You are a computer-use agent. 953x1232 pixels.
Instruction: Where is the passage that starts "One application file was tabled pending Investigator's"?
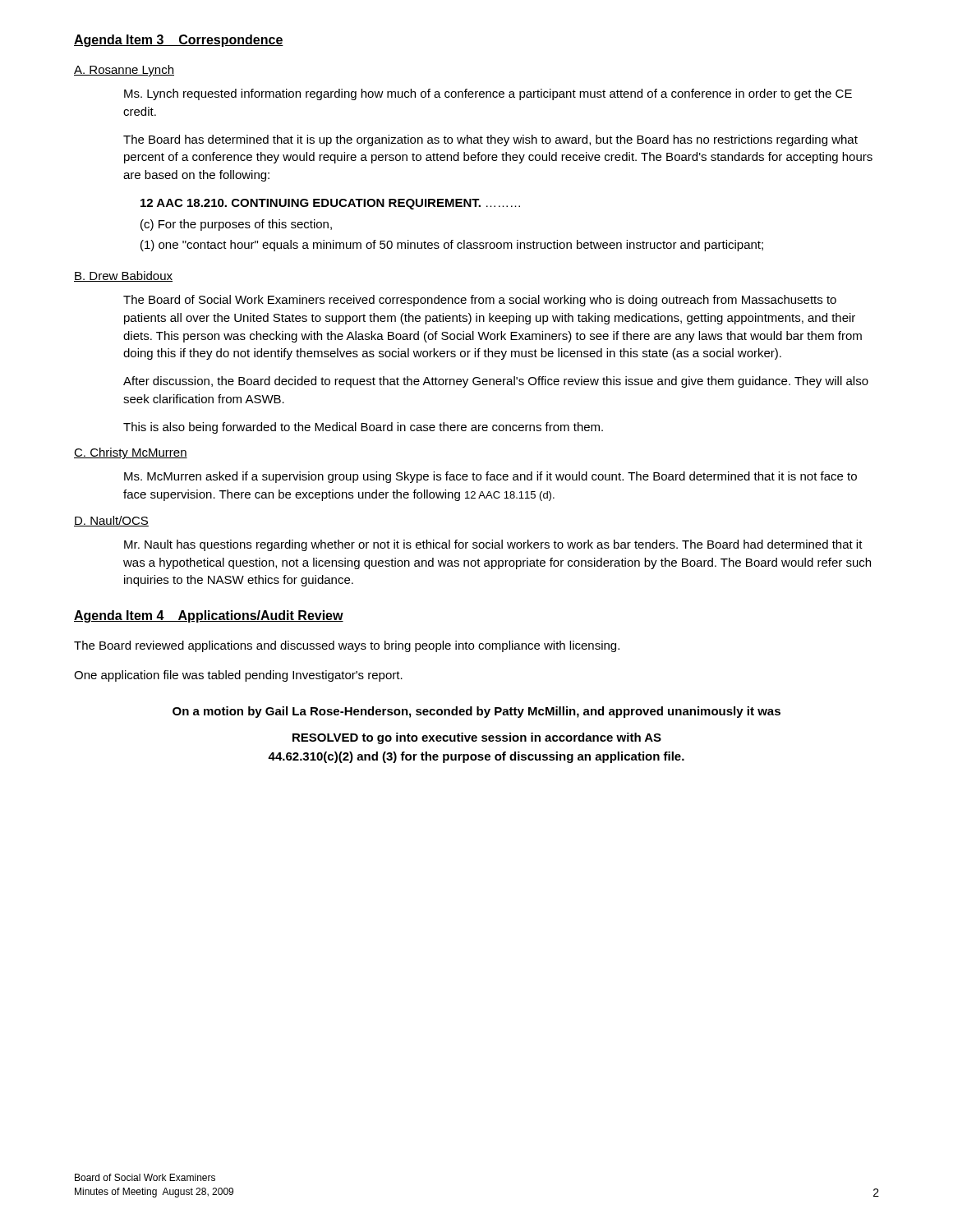[238, 675]
